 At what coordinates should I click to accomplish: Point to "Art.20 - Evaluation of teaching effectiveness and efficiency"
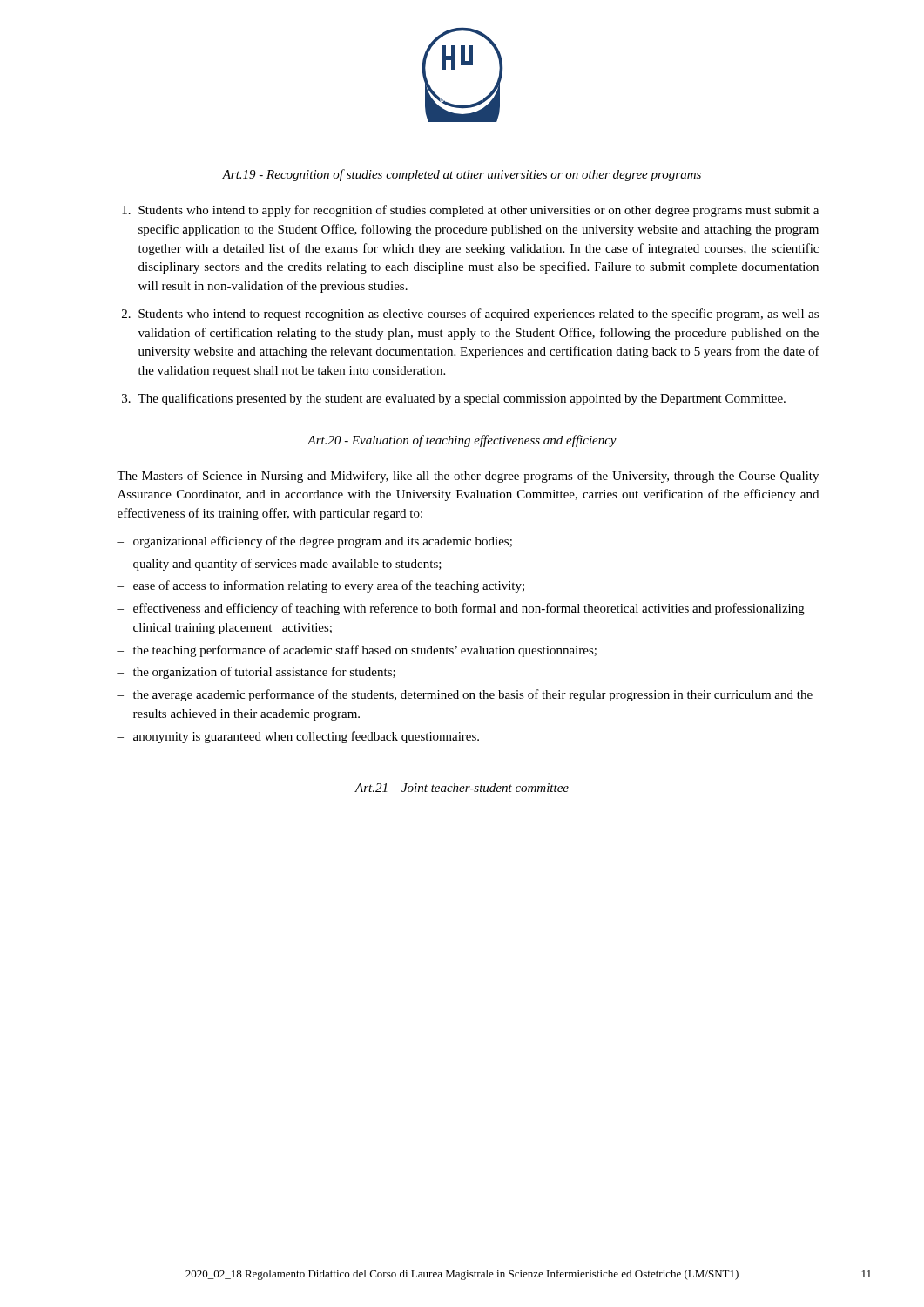[x=462, y=440]
